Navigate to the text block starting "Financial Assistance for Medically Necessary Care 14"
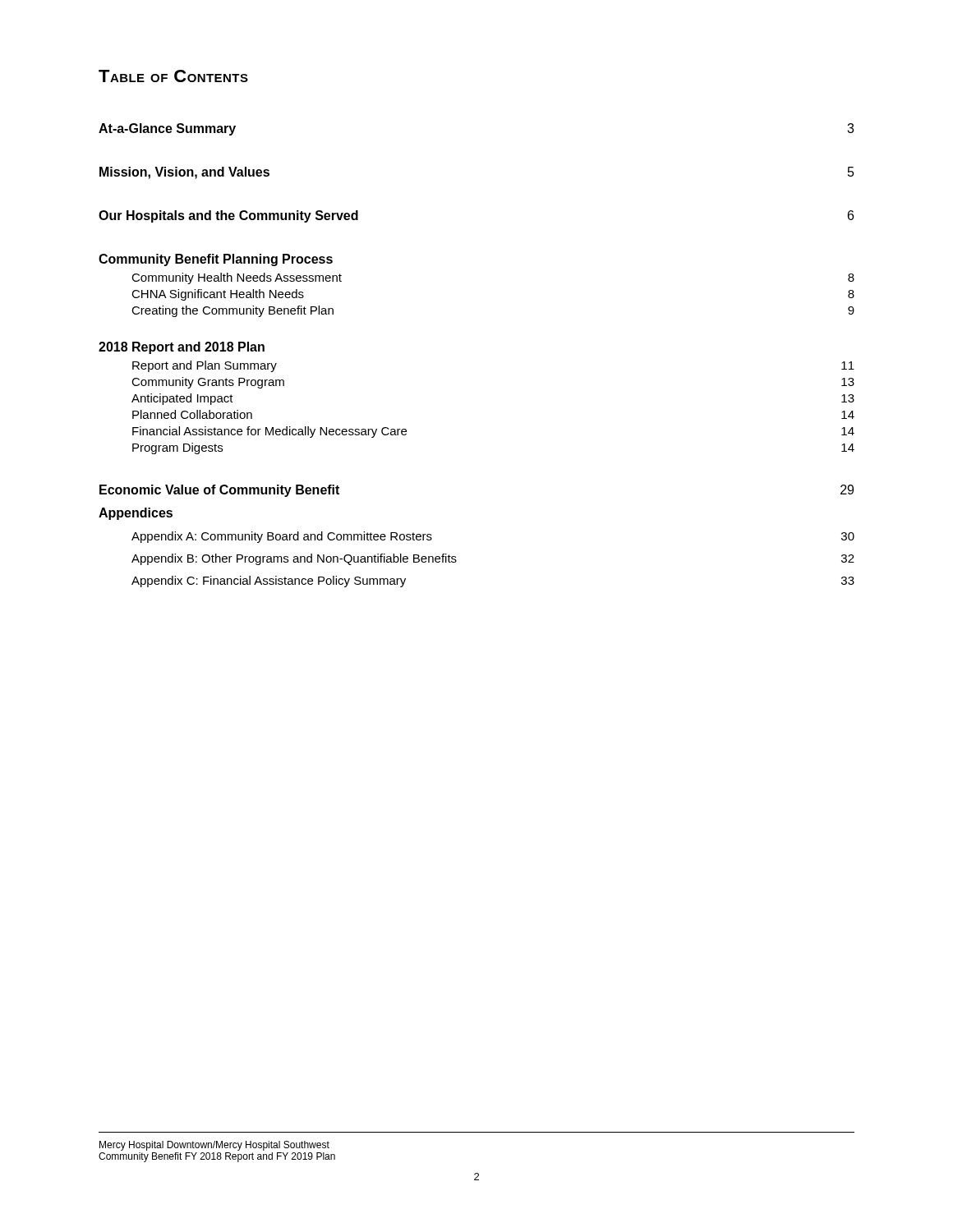Image resolution: width=953 pixels, height=1232 pixels. pyautogui.click(x=269, y=432)
